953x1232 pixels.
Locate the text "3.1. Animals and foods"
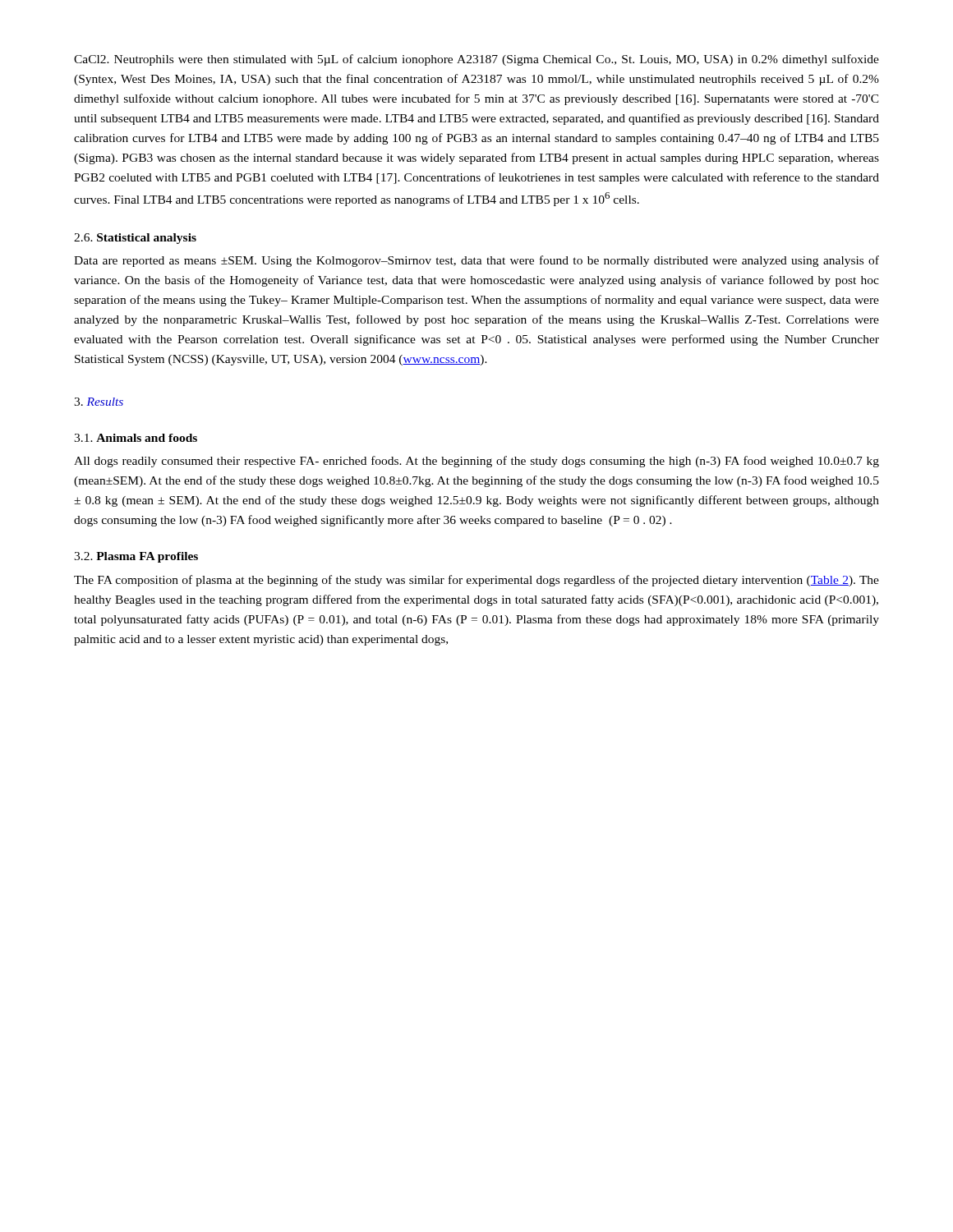coord(136,438)
